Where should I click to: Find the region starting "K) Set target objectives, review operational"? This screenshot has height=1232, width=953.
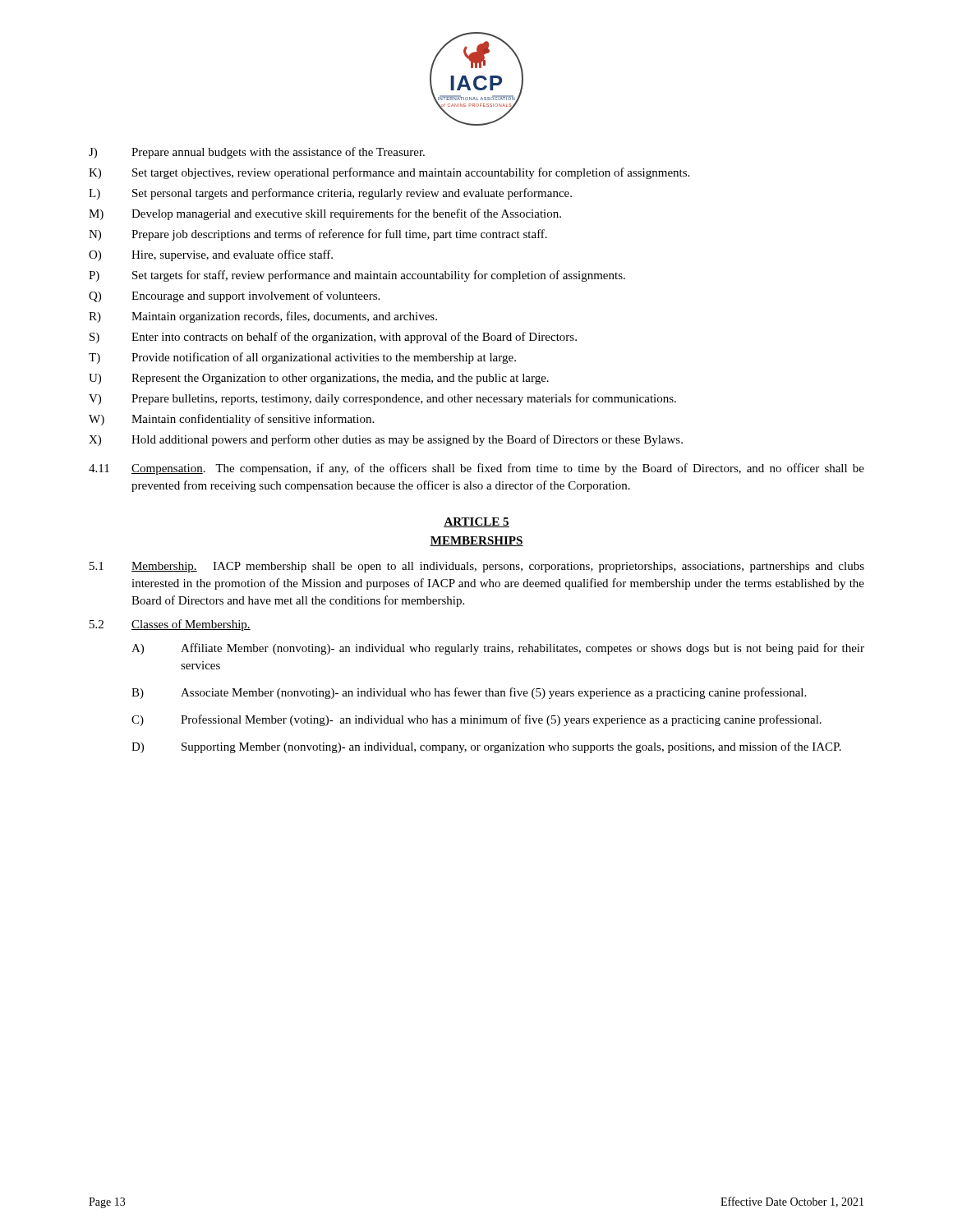click(x=476, y=173)
